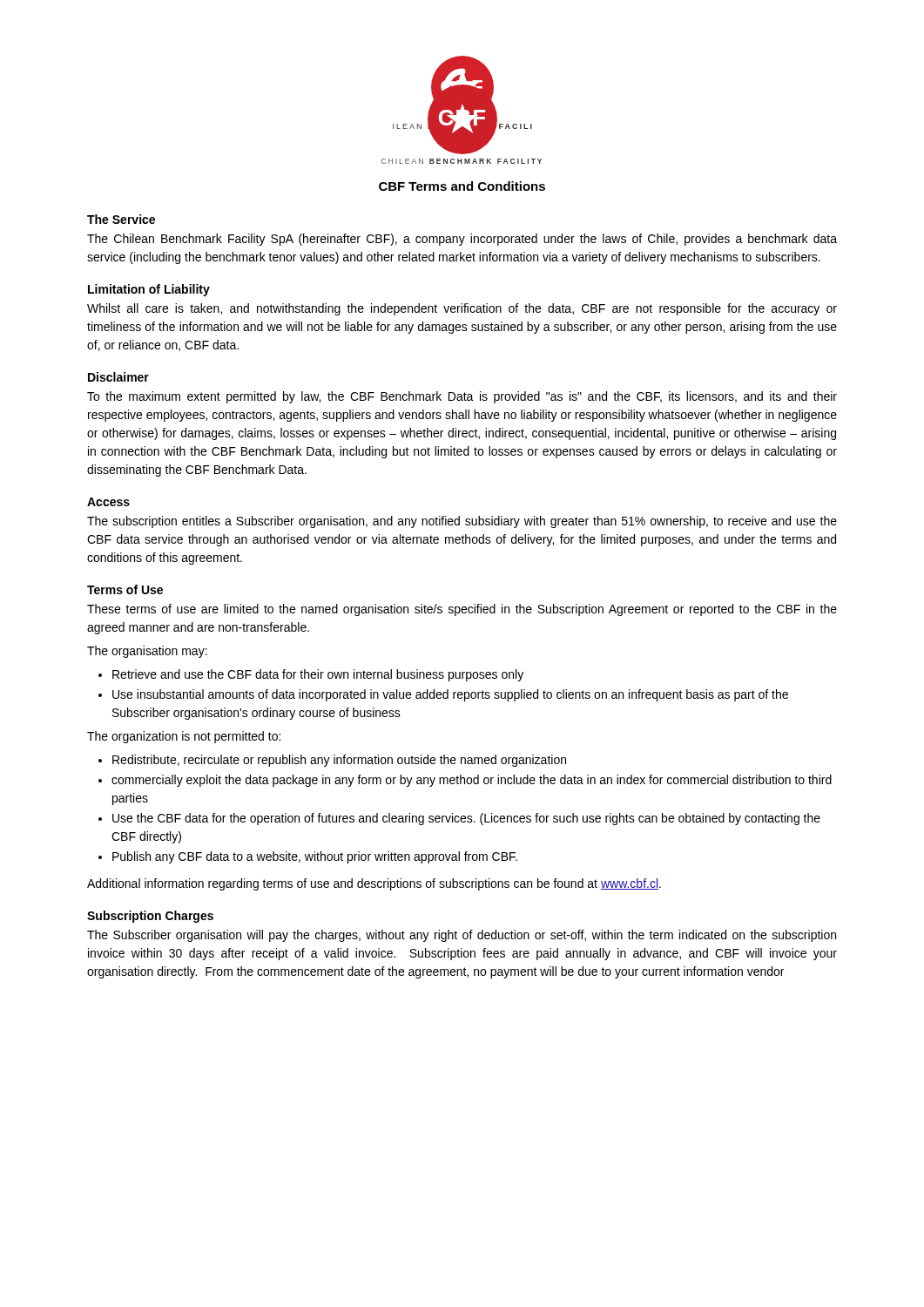Where is the passage that starts "Retrieve and use the CBF data for"?
Image resolution: width=924 pixels, height=1307 pixels.
tap(317, 674)
